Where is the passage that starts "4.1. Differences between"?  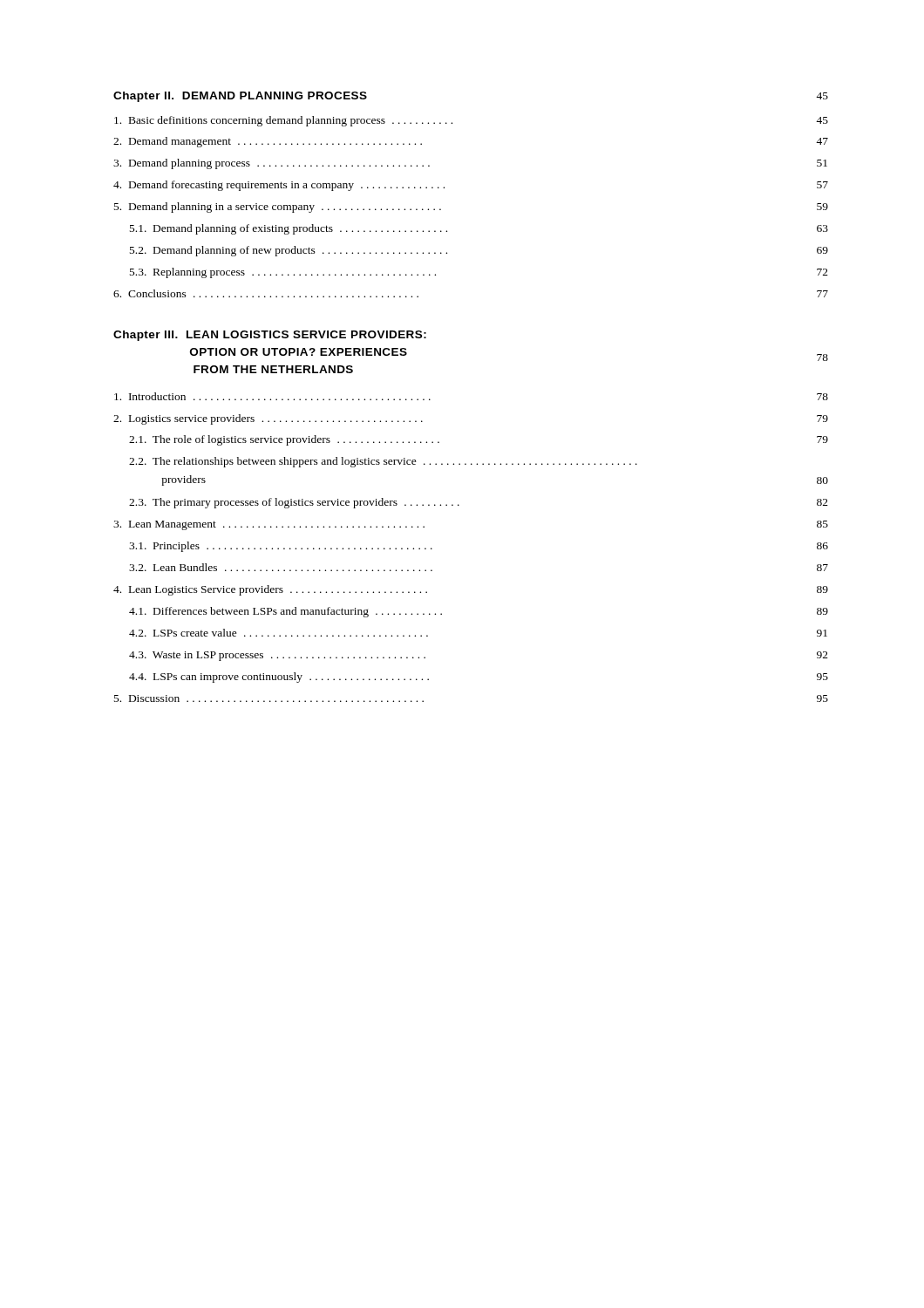[245, 612]
